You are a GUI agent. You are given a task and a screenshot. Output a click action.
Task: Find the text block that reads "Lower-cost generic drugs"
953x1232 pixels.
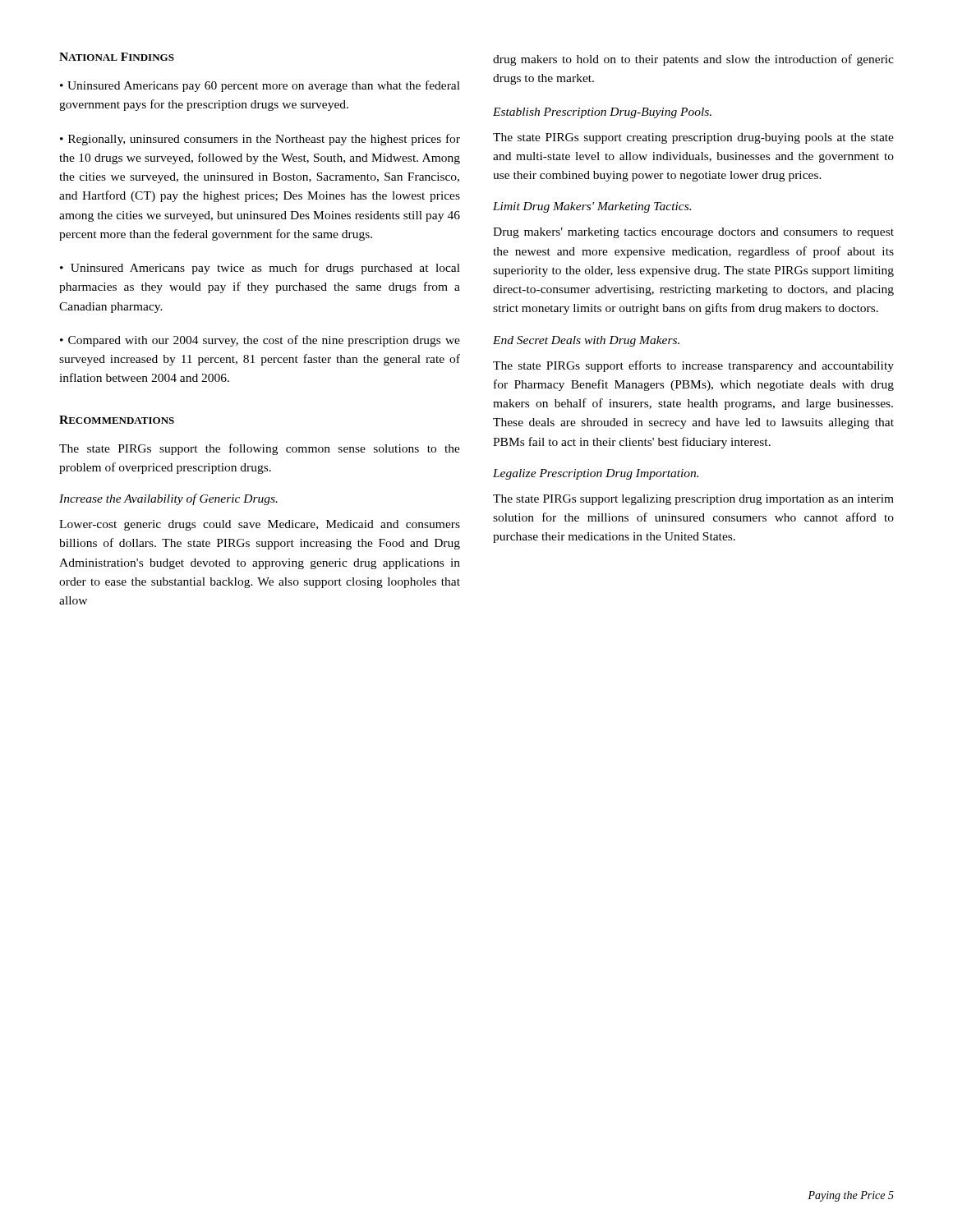click(260, 562)
